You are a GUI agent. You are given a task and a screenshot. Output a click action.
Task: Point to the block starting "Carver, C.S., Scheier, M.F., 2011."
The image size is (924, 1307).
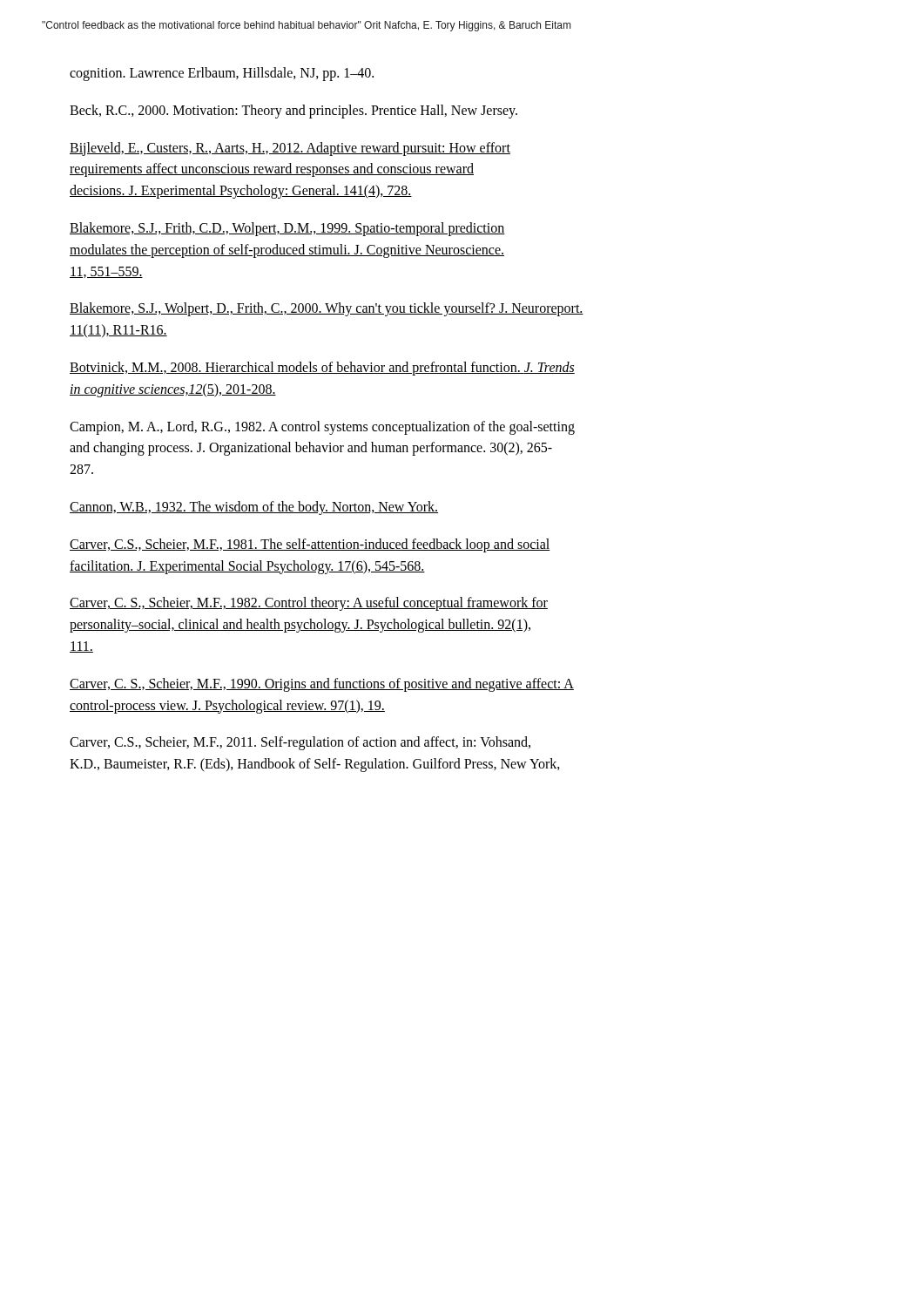[462, 754]
